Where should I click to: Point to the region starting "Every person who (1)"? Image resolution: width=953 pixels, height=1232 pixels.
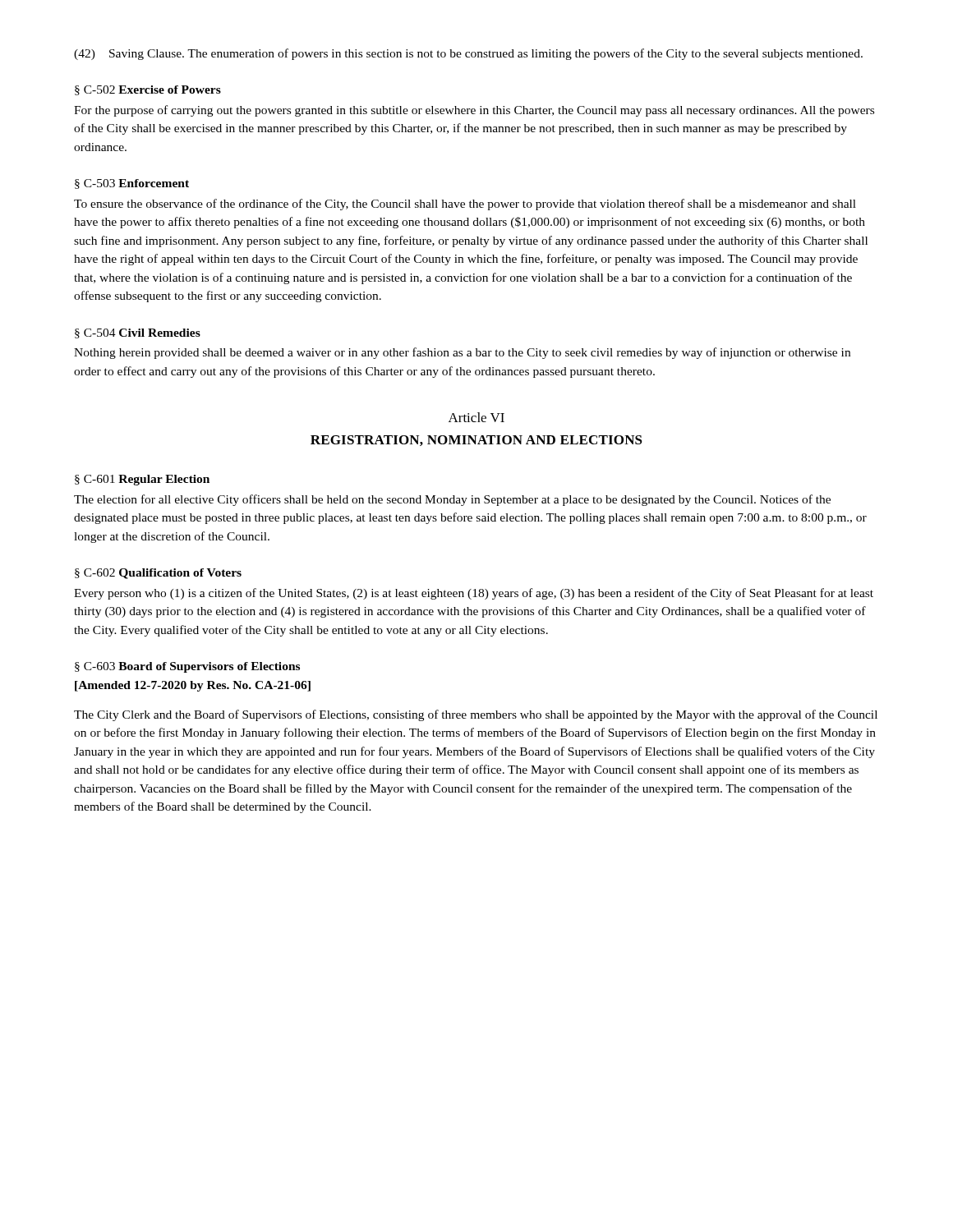pyautogui.click(x=474, y=611)
